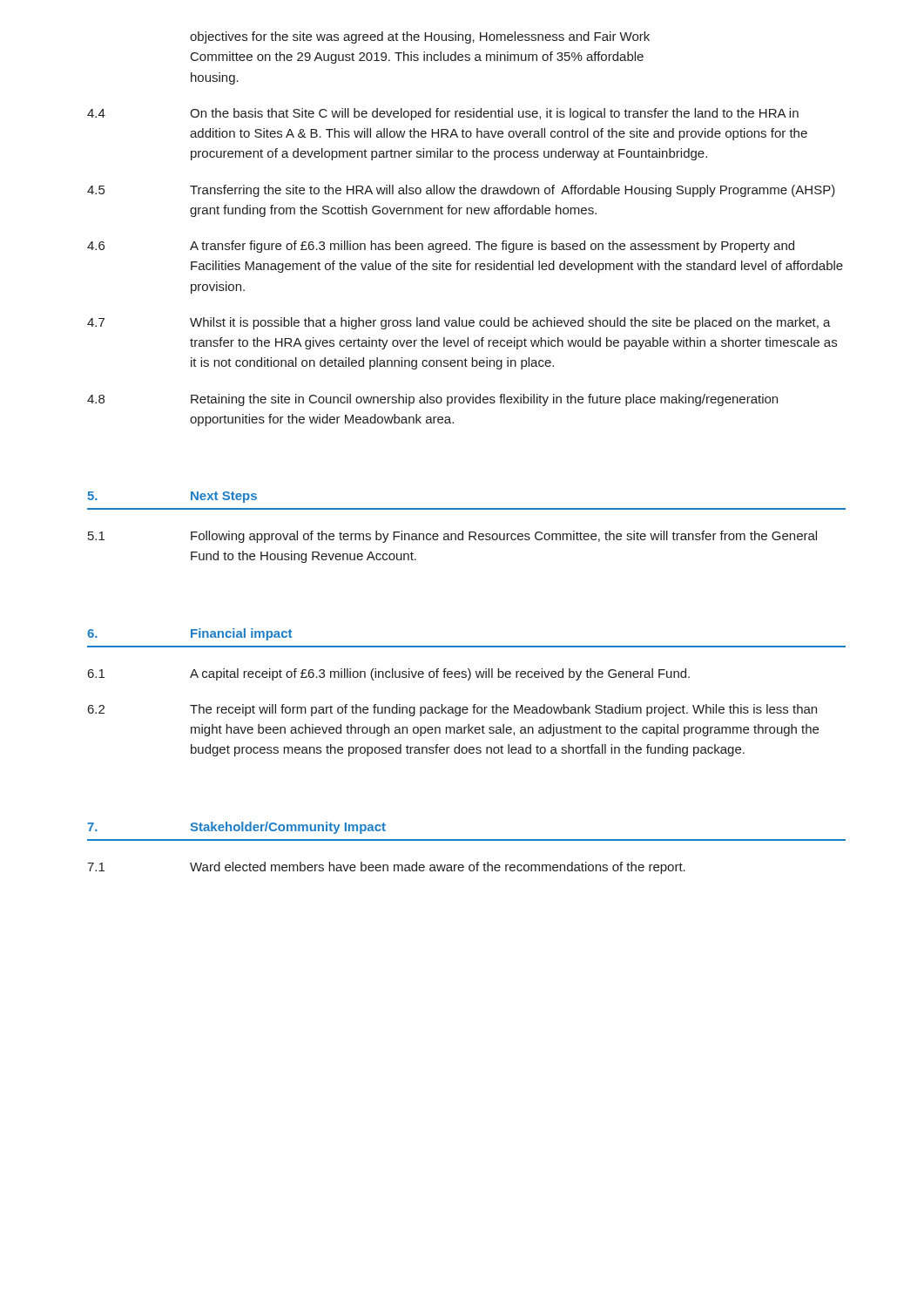Click on the element starting "5.1 Following approval"
This screenshot has width=924, height=1307.
click(x=466, y=546)
